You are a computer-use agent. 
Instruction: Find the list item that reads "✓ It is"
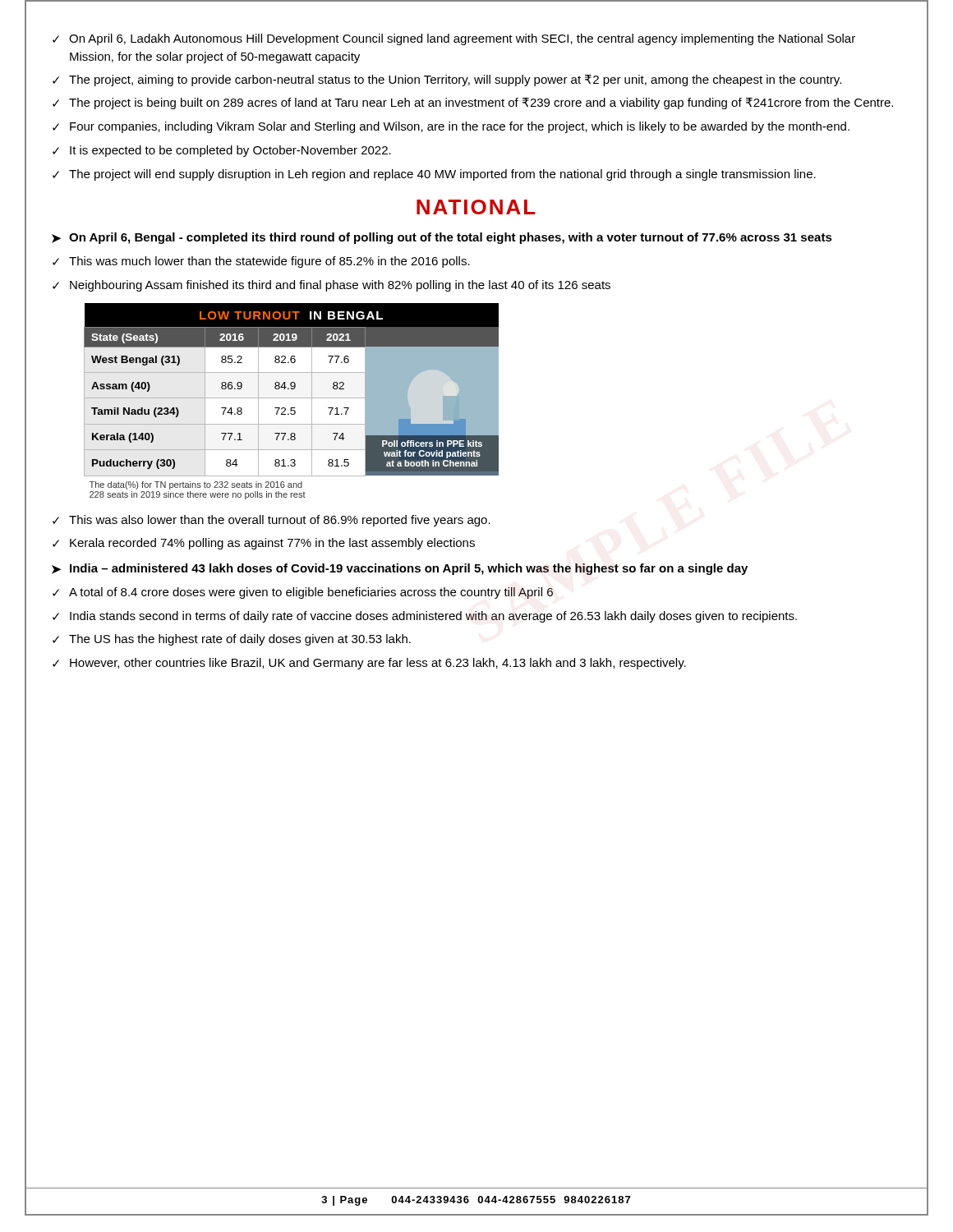(x=221, y=150)
